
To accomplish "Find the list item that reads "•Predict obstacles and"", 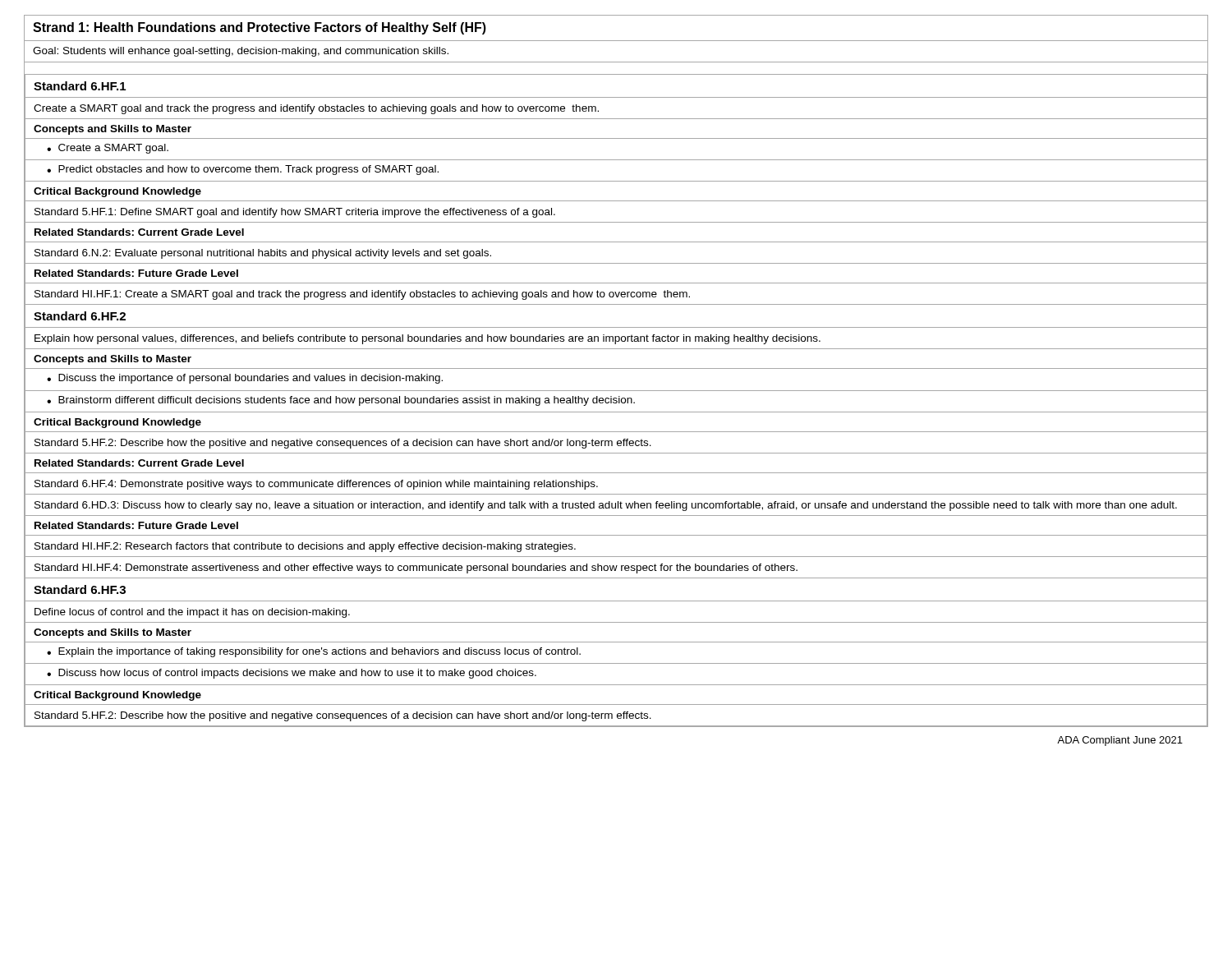I will pos(243,171).
